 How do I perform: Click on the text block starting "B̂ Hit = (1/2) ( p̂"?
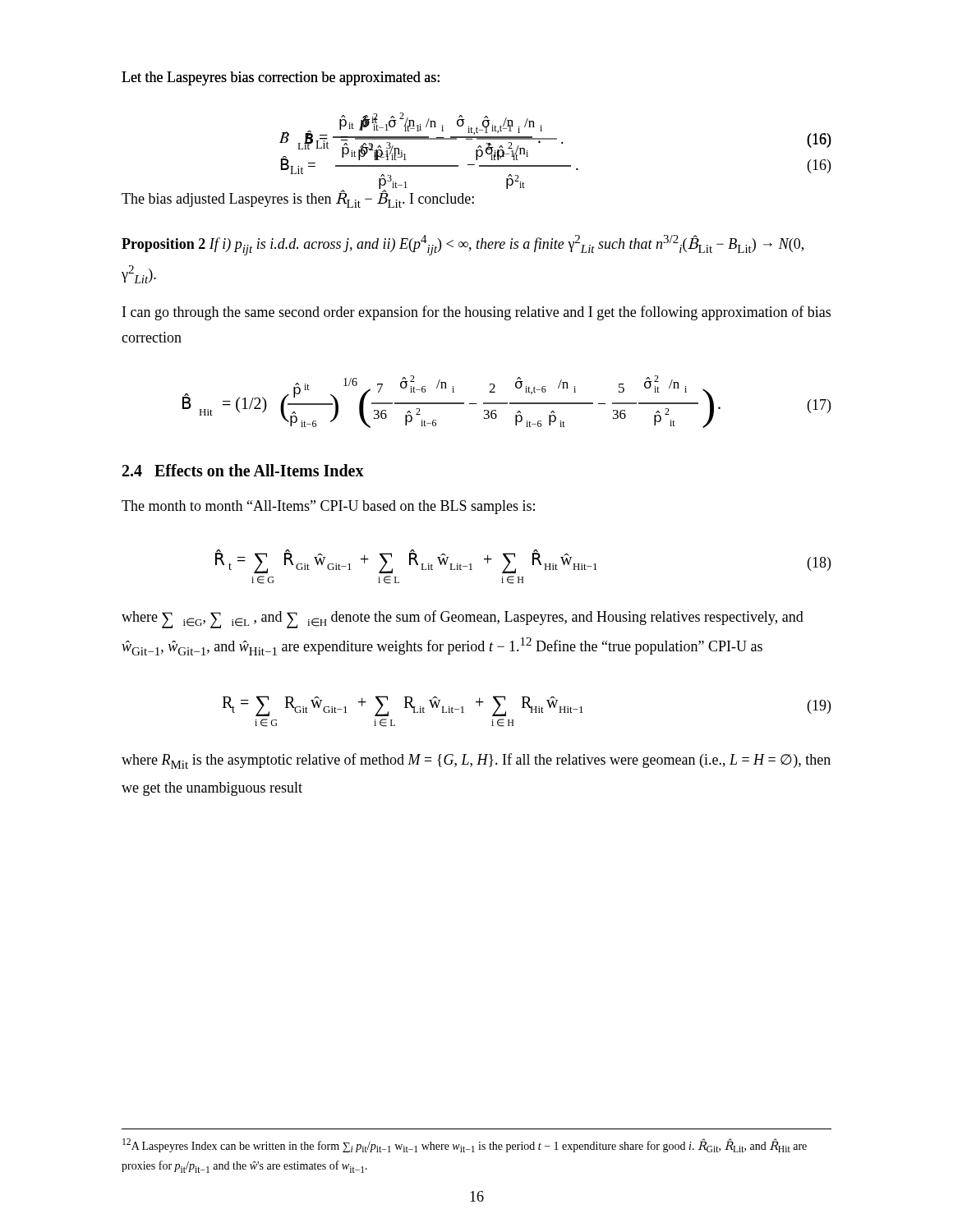point(506,405)
